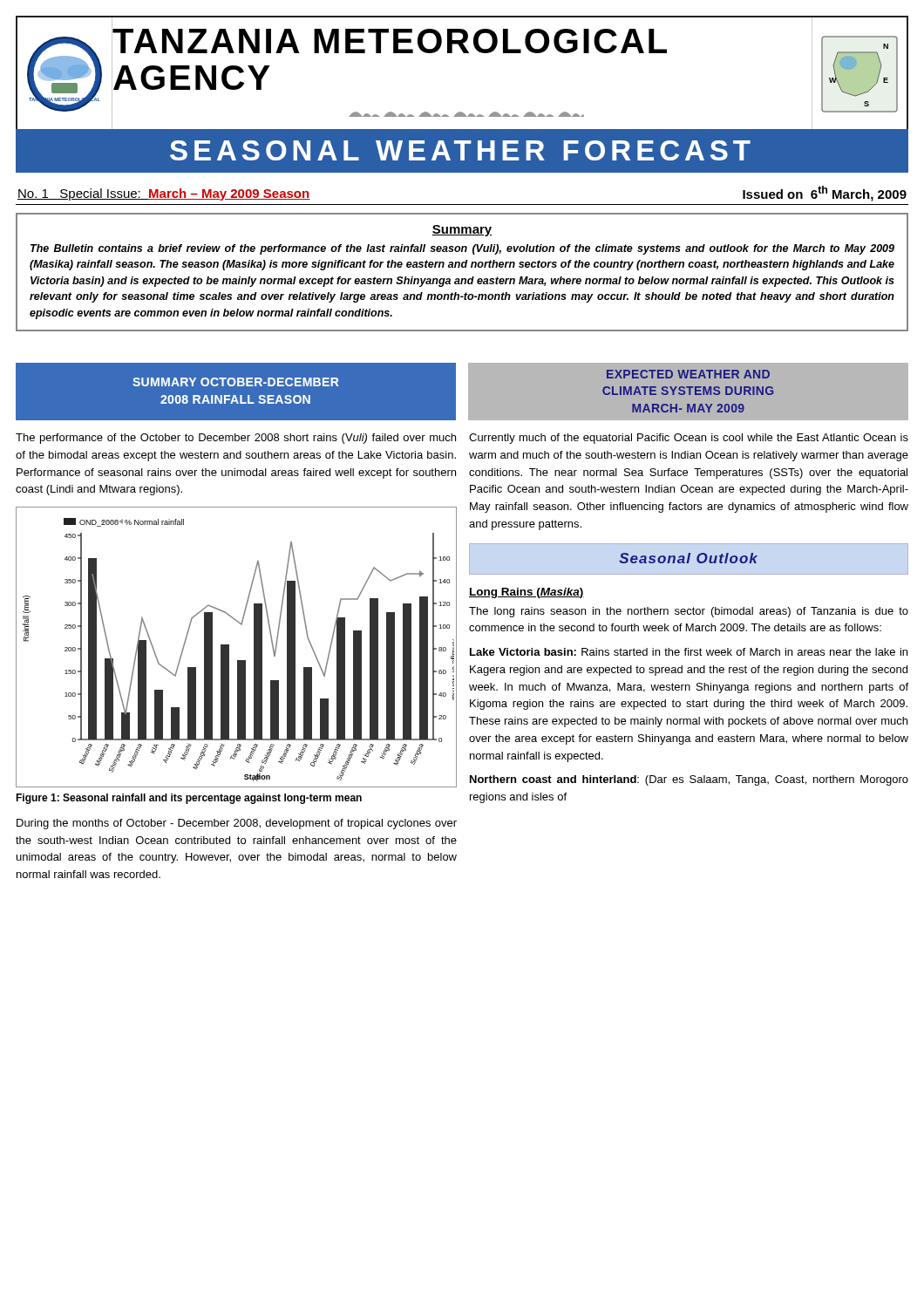Locate the text "Long Rains (Masika)"
Viewport: 924px width, 1308px height.
[x=526, y=591]
